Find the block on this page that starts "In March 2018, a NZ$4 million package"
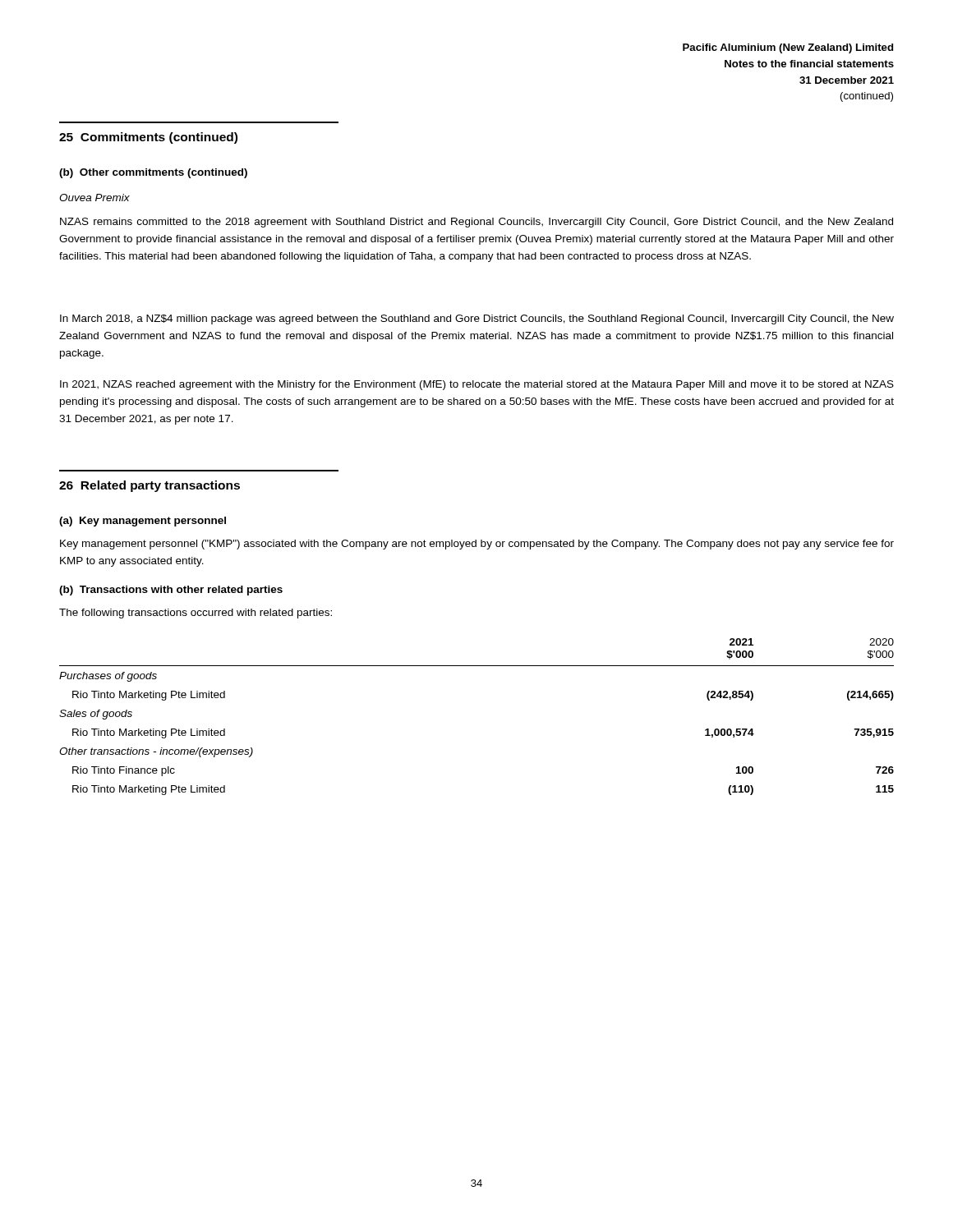953x1232 pixels. 476,335
